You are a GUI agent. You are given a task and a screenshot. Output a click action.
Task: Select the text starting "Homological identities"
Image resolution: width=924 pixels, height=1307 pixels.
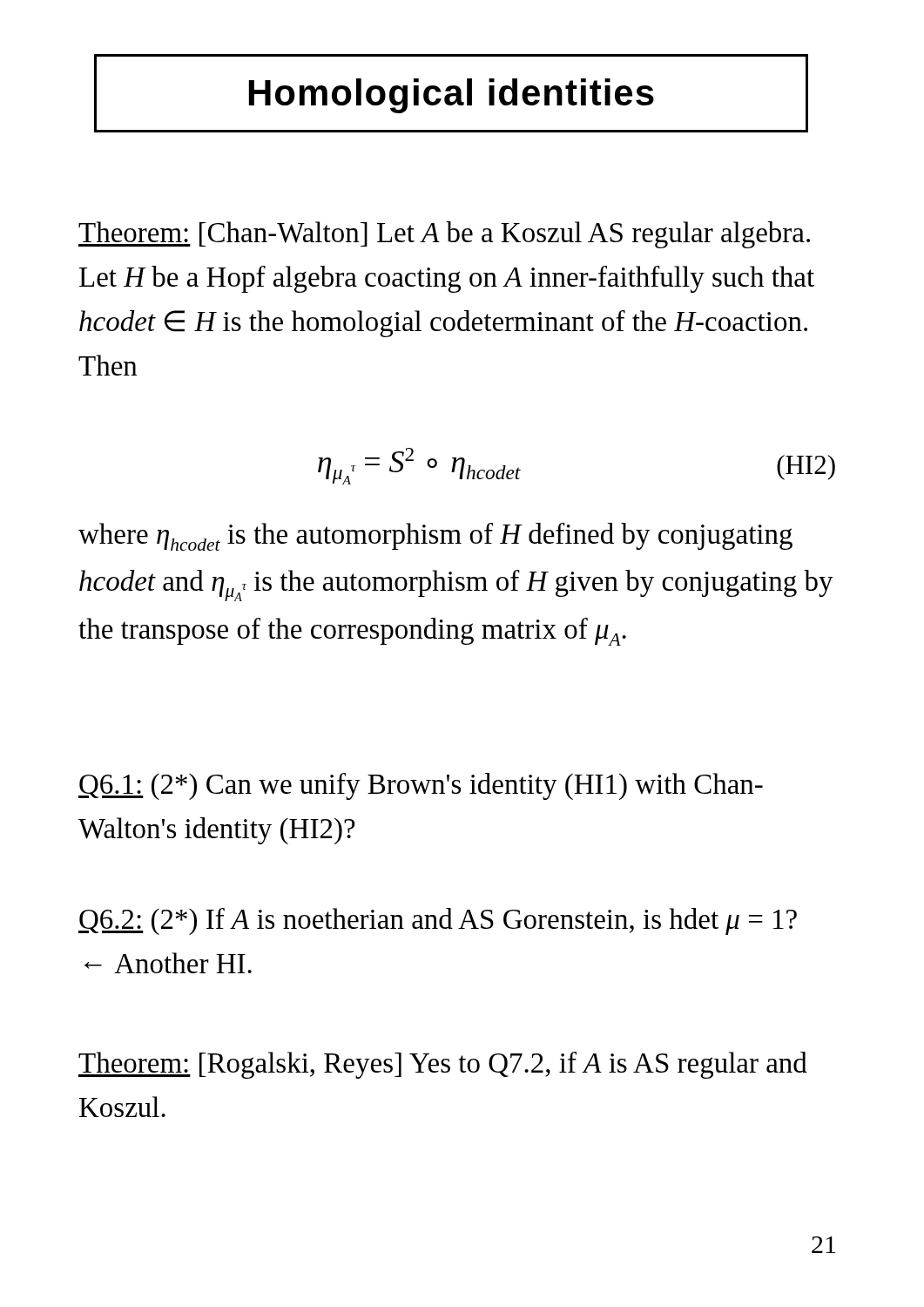coord(451,93)
